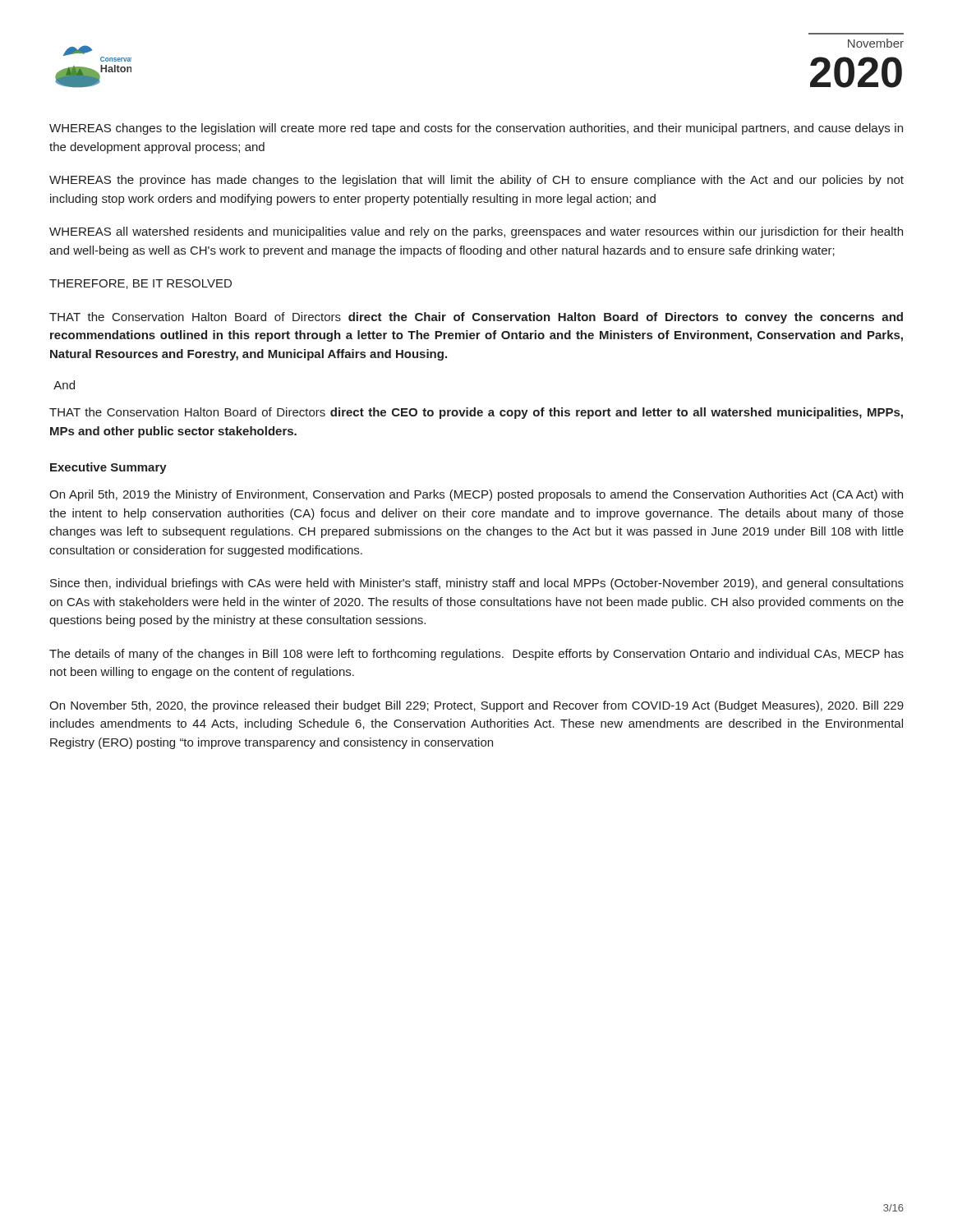This screenshot has width=953, height=1232.
Task: Locate the section header with the text "Executive Summary"
Action: (x=108, y=467)
